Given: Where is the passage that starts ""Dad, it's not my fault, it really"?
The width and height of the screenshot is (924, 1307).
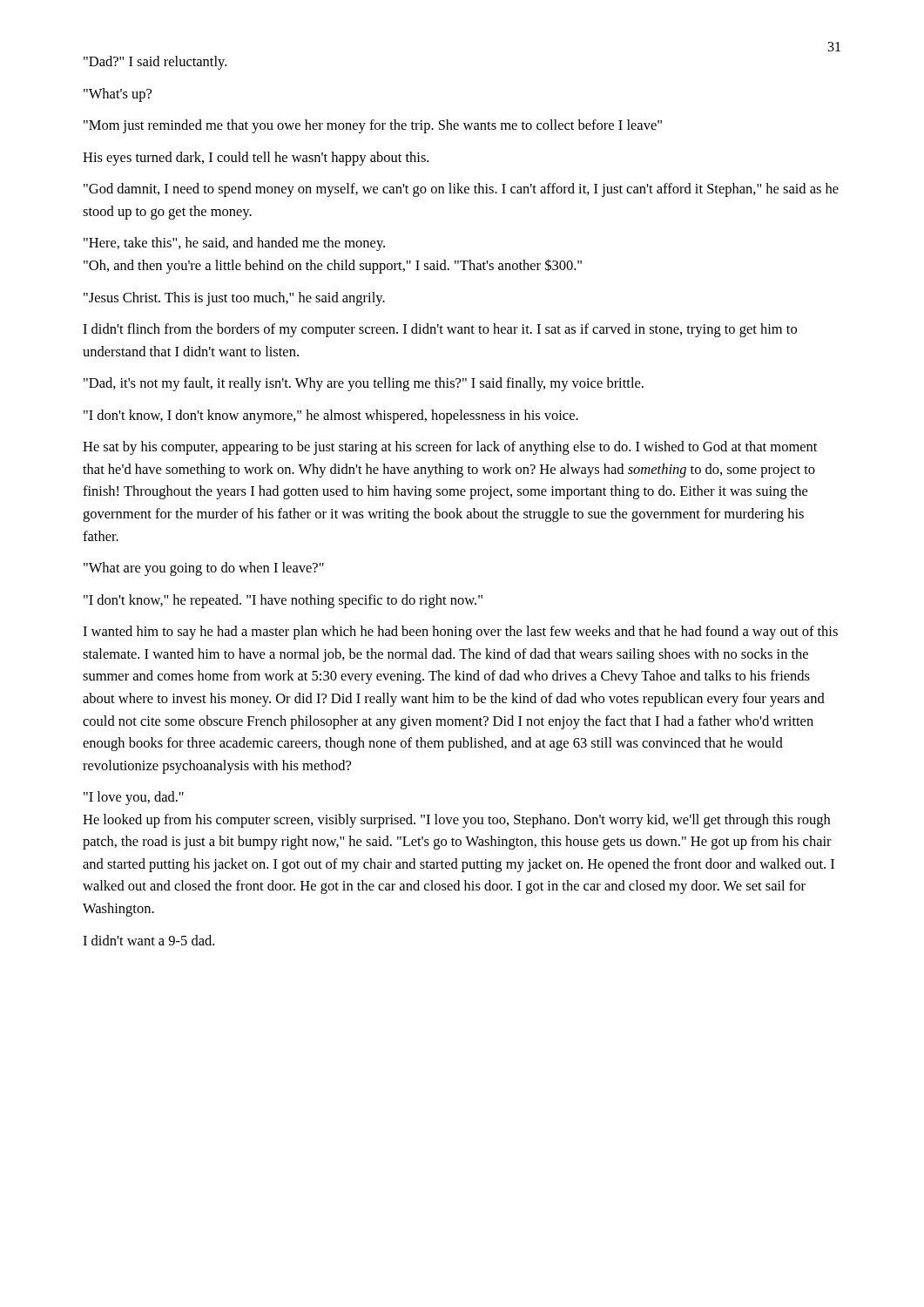Looking at the screenshot, I should (364, 383).
